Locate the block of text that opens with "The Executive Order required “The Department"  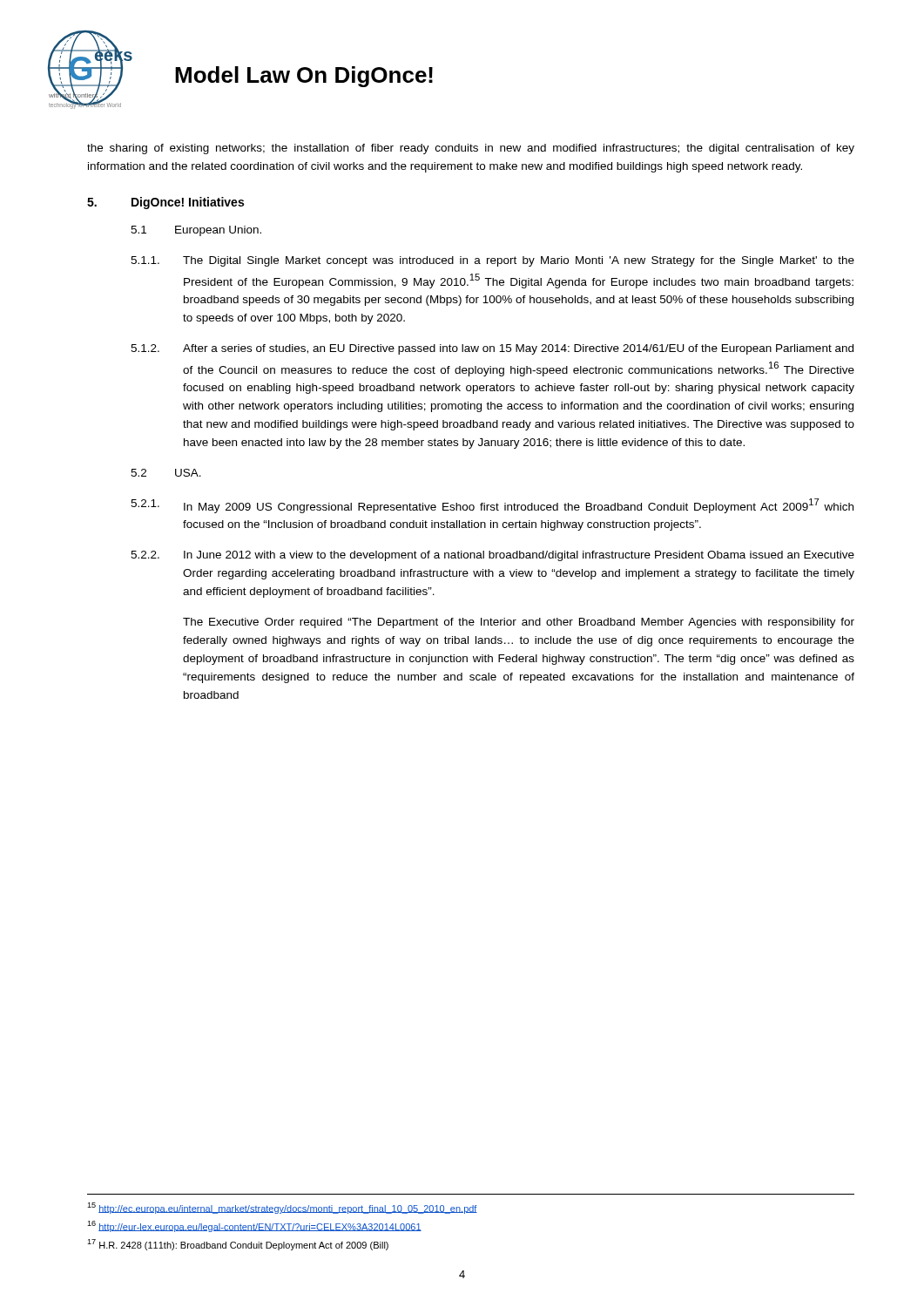point(519,658)
